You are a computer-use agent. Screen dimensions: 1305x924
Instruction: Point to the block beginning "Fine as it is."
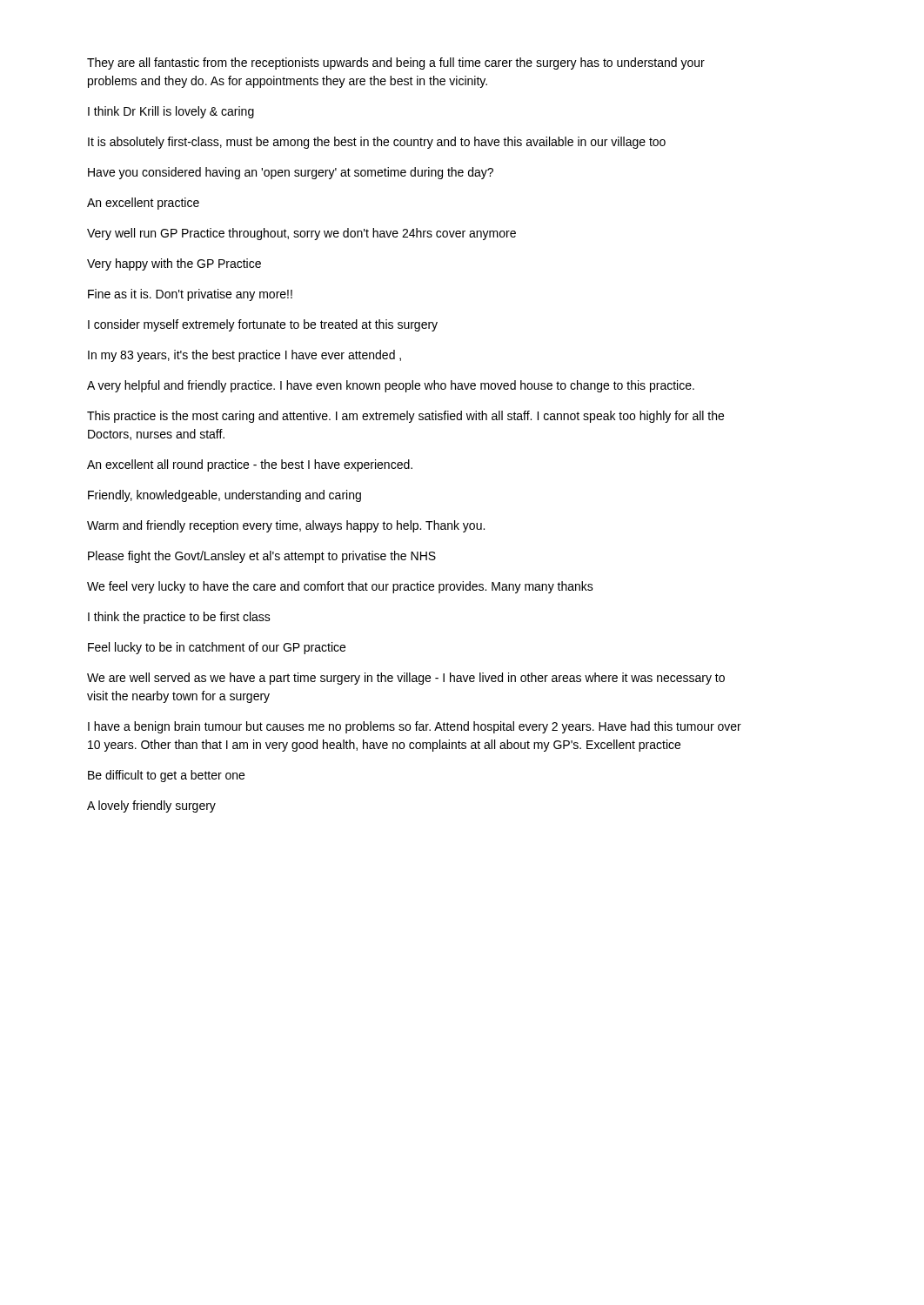pos(190,294)
